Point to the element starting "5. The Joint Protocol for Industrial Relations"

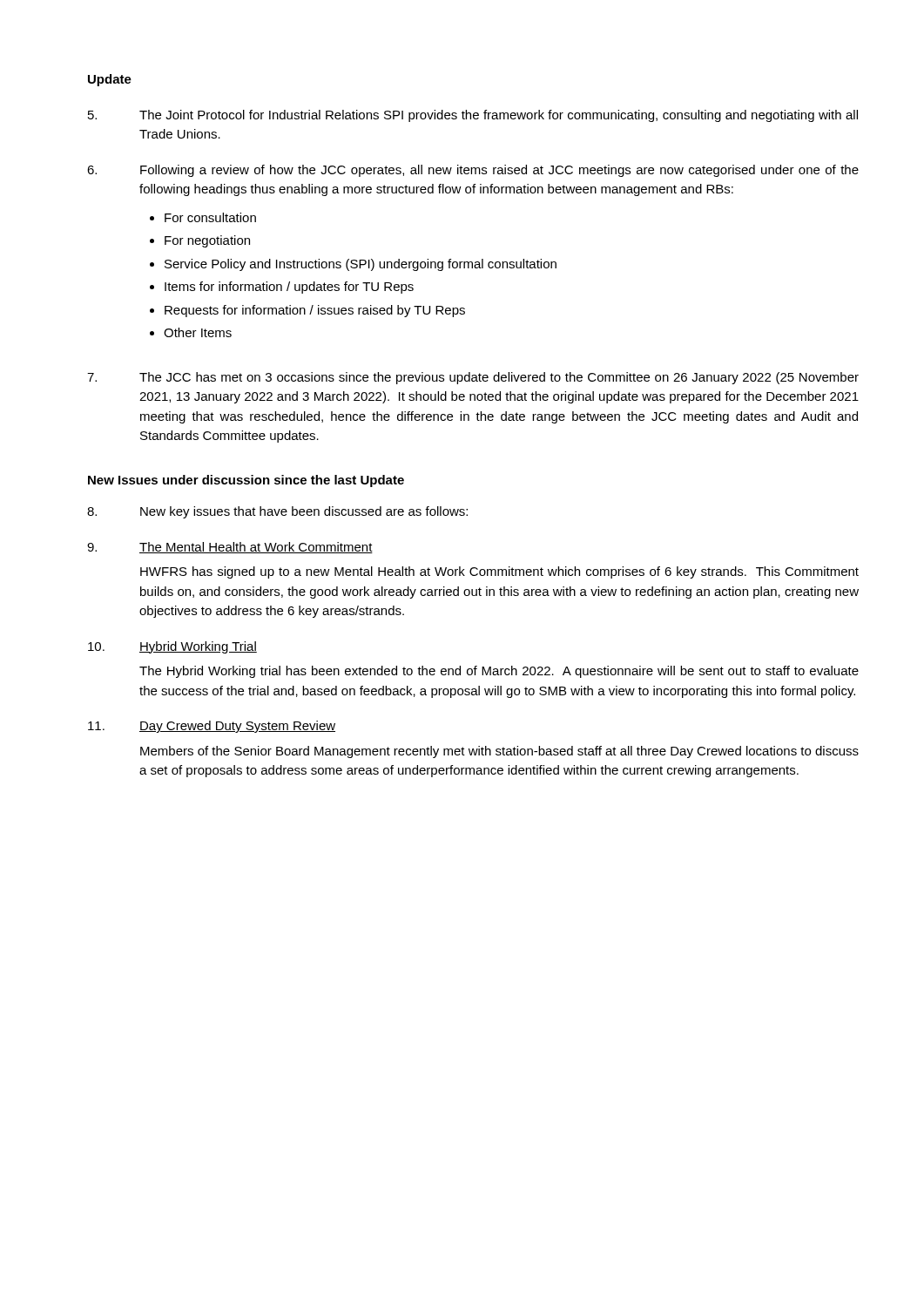(x=473, y=125)
